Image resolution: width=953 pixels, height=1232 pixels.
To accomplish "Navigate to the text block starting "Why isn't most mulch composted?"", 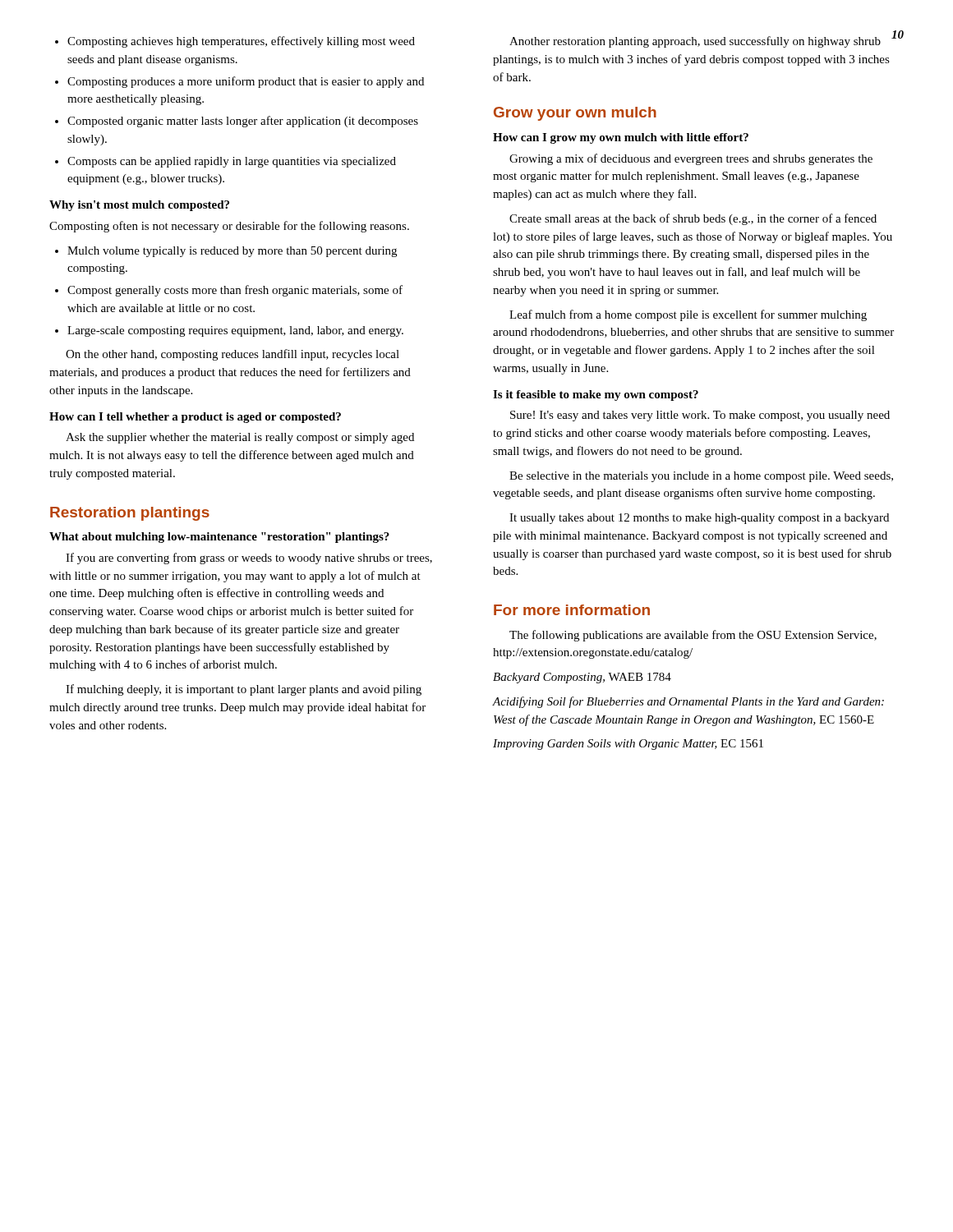I will click(139, 206).
